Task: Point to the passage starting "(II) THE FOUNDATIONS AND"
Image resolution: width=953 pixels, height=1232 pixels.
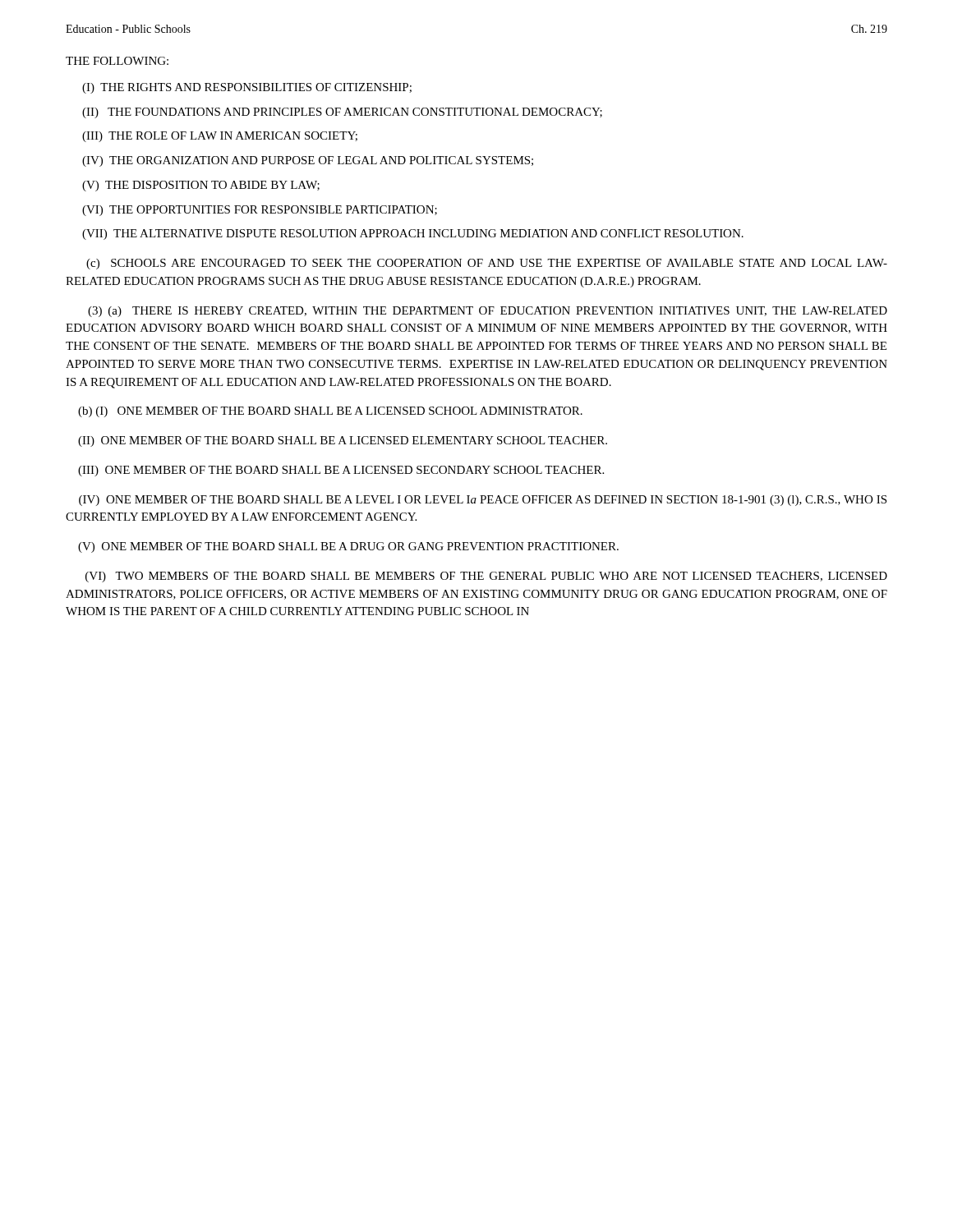Action: click(342, 111)
